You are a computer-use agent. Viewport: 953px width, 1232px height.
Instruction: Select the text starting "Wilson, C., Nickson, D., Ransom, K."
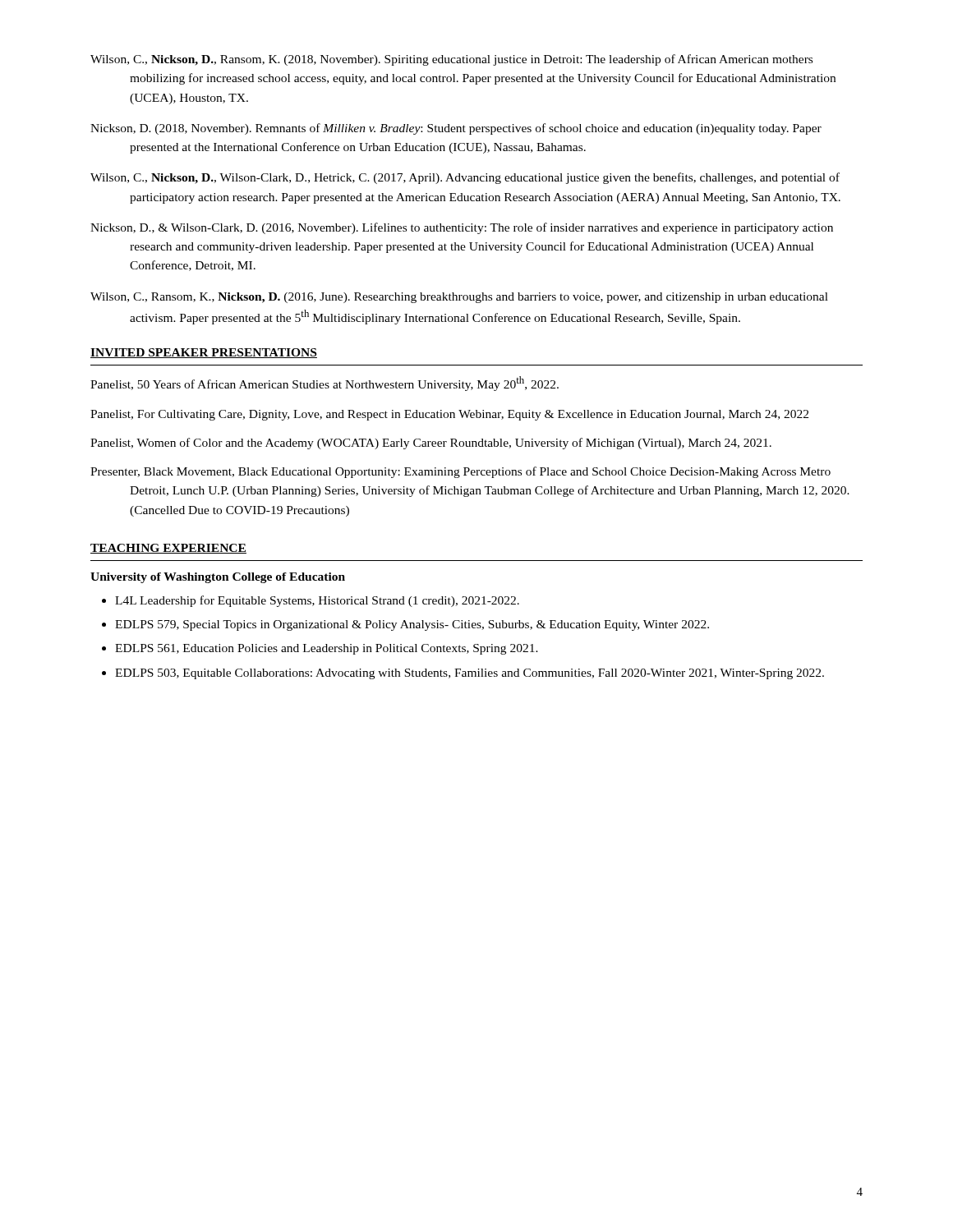[x=463, y=78]
